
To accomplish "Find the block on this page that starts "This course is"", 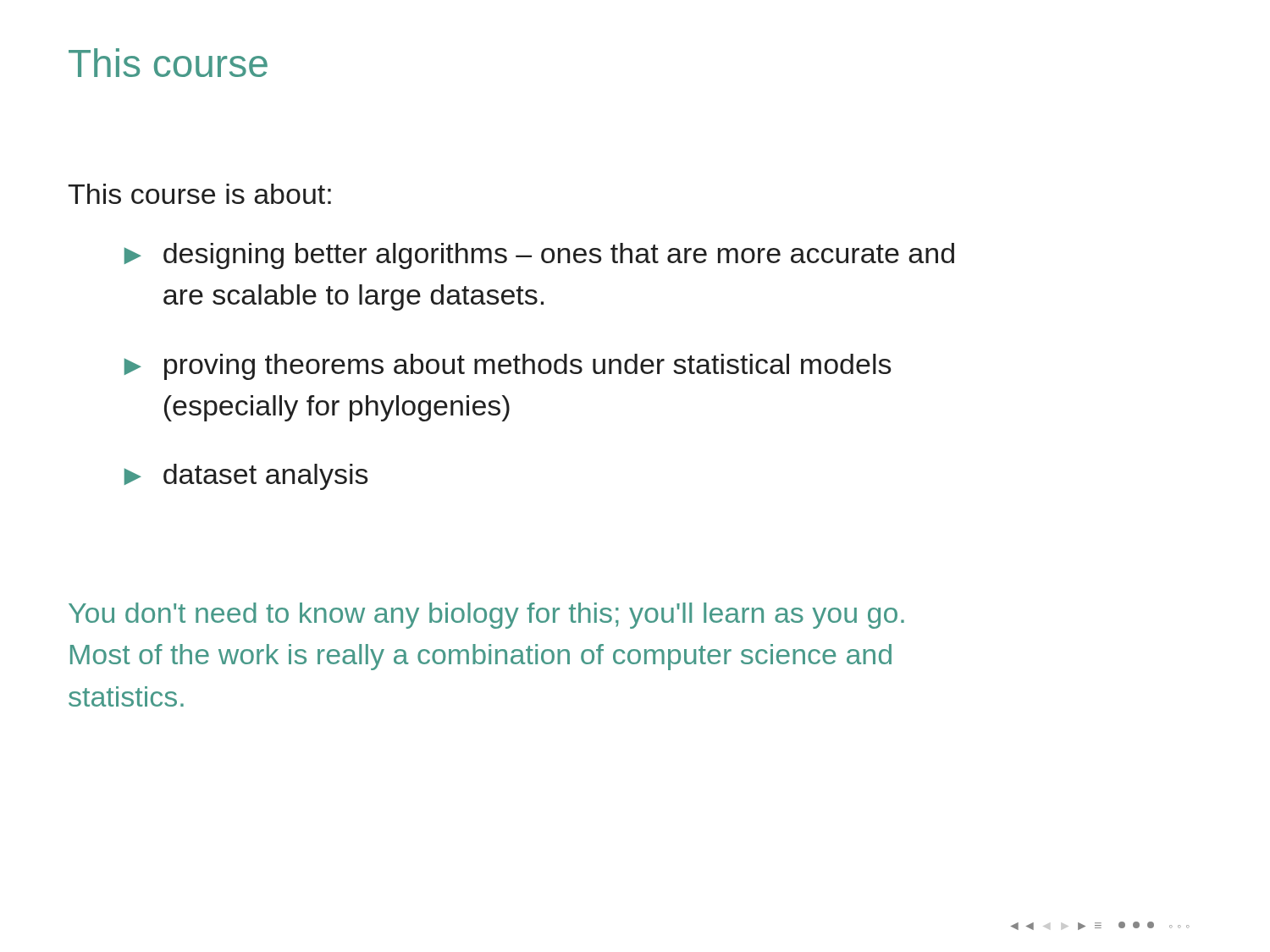I will (201, 194).
